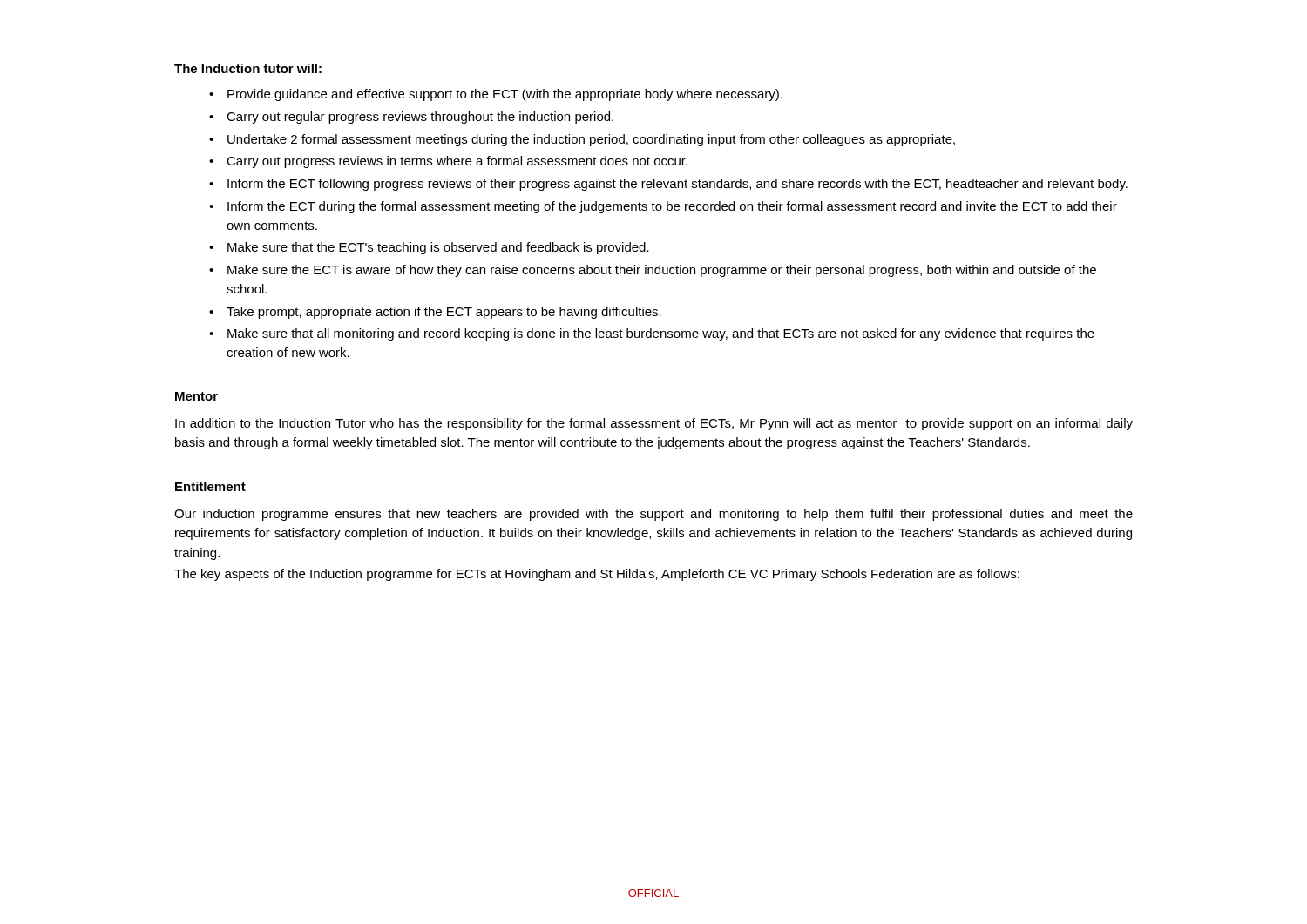This screenshot has width=1307, height=924.
Task: Point to the text block starting "The Induction tutor will:"
Action: point(248,68)
